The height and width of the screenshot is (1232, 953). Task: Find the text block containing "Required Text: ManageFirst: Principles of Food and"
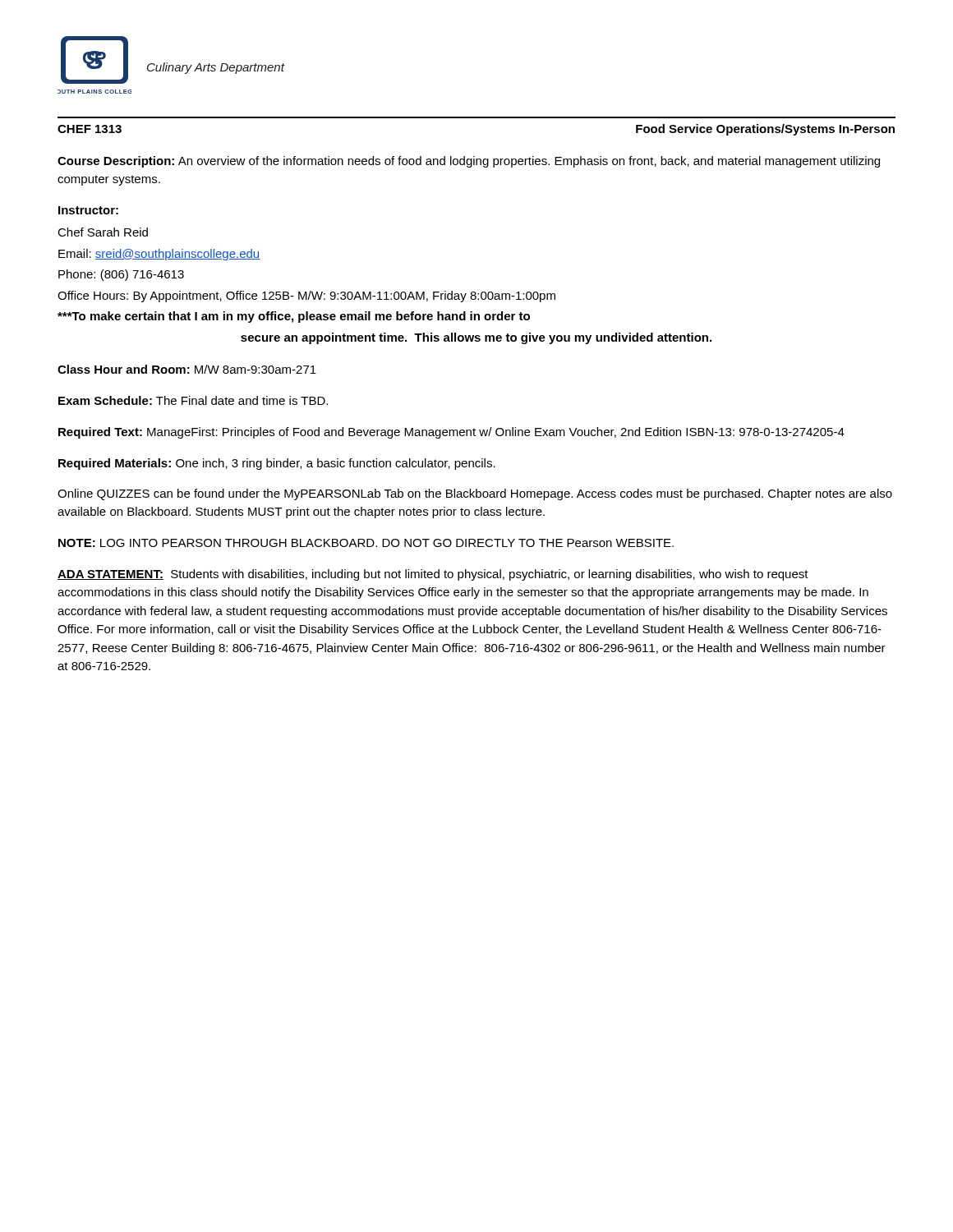click(x=451, y=431)
